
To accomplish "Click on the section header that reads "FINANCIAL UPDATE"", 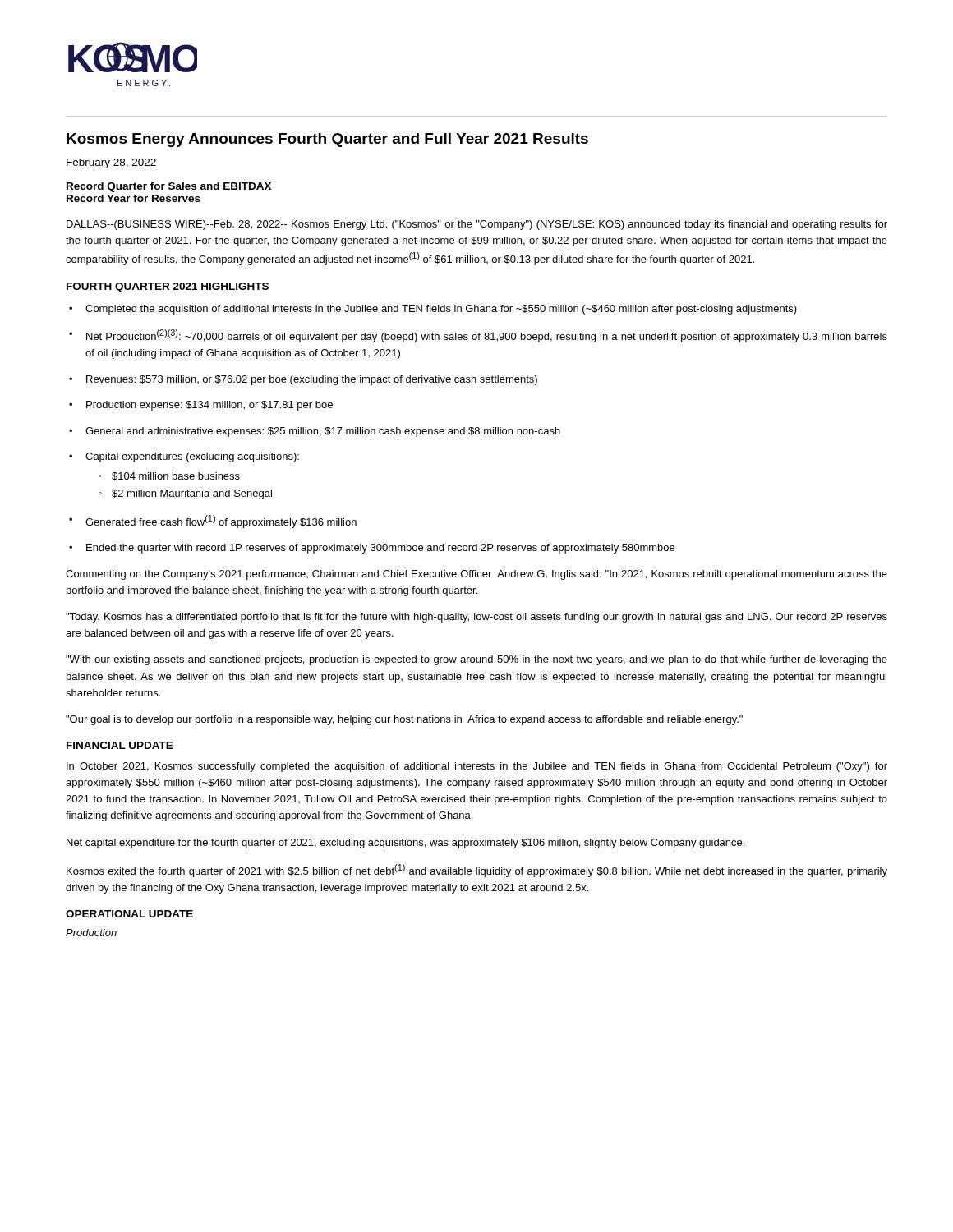I will tap(119, 745).
